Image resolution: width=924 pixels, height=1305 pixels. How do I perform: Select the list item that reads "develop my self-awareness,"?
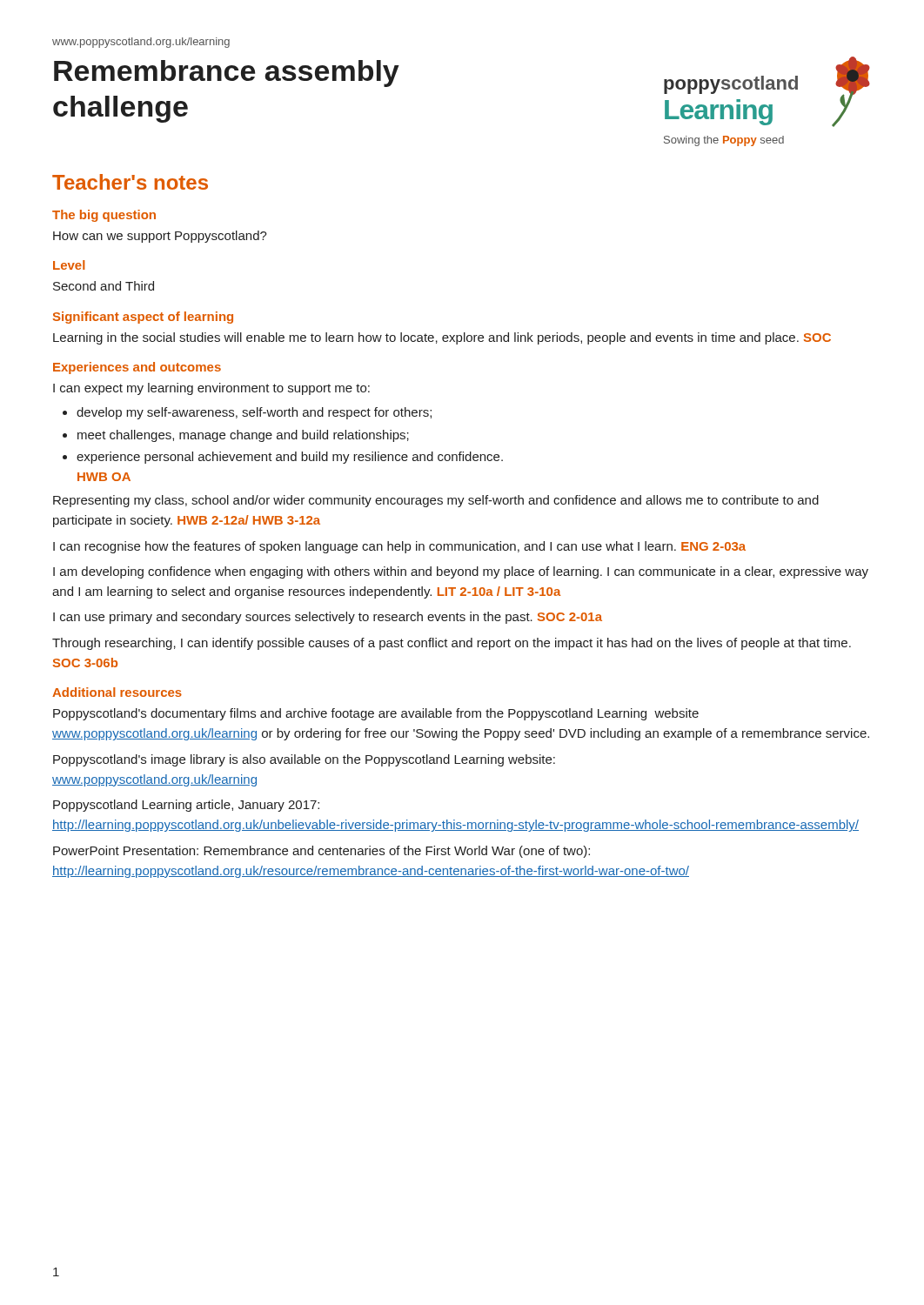(255, 412)
